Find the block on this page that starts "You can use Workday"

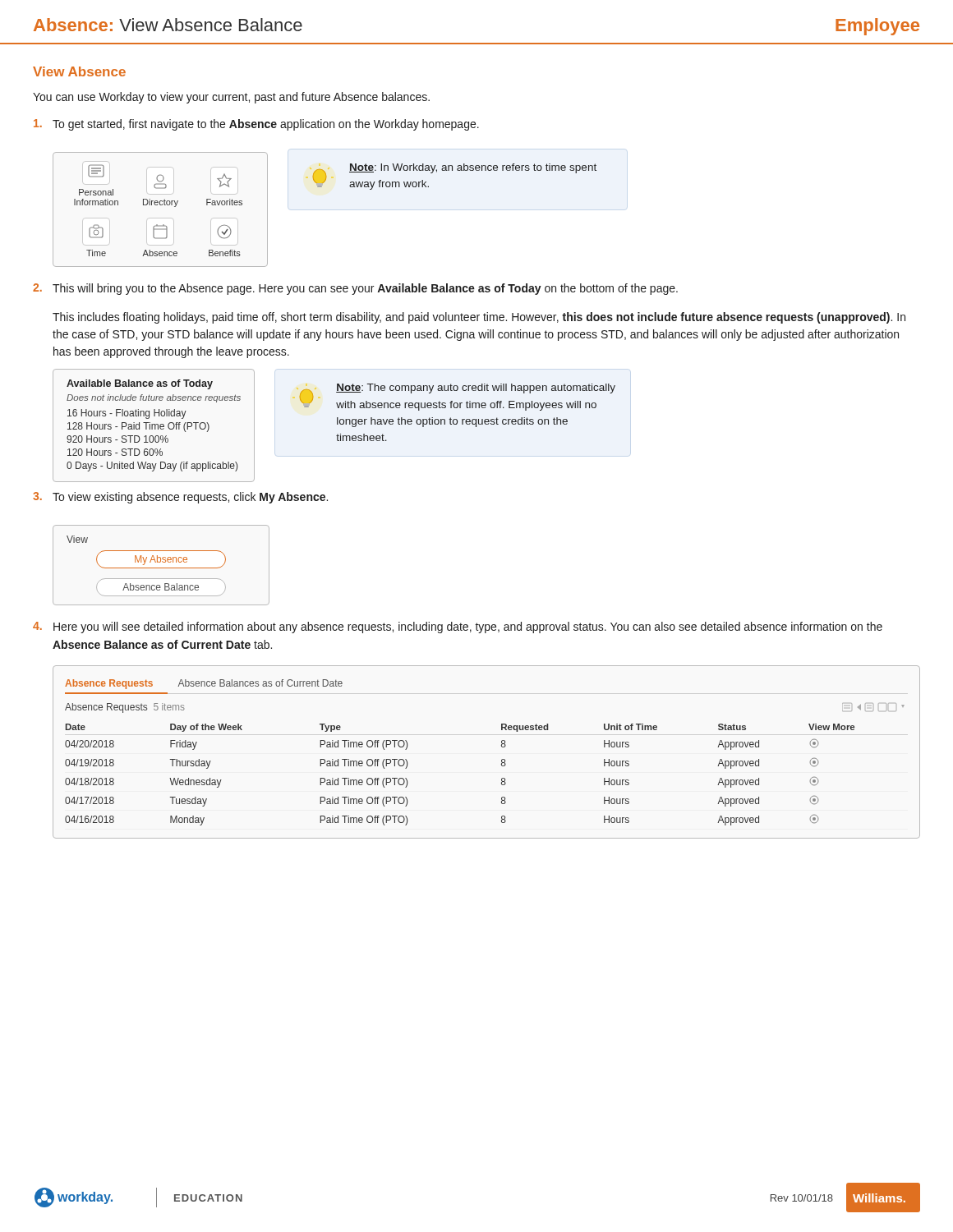[232, 97]
